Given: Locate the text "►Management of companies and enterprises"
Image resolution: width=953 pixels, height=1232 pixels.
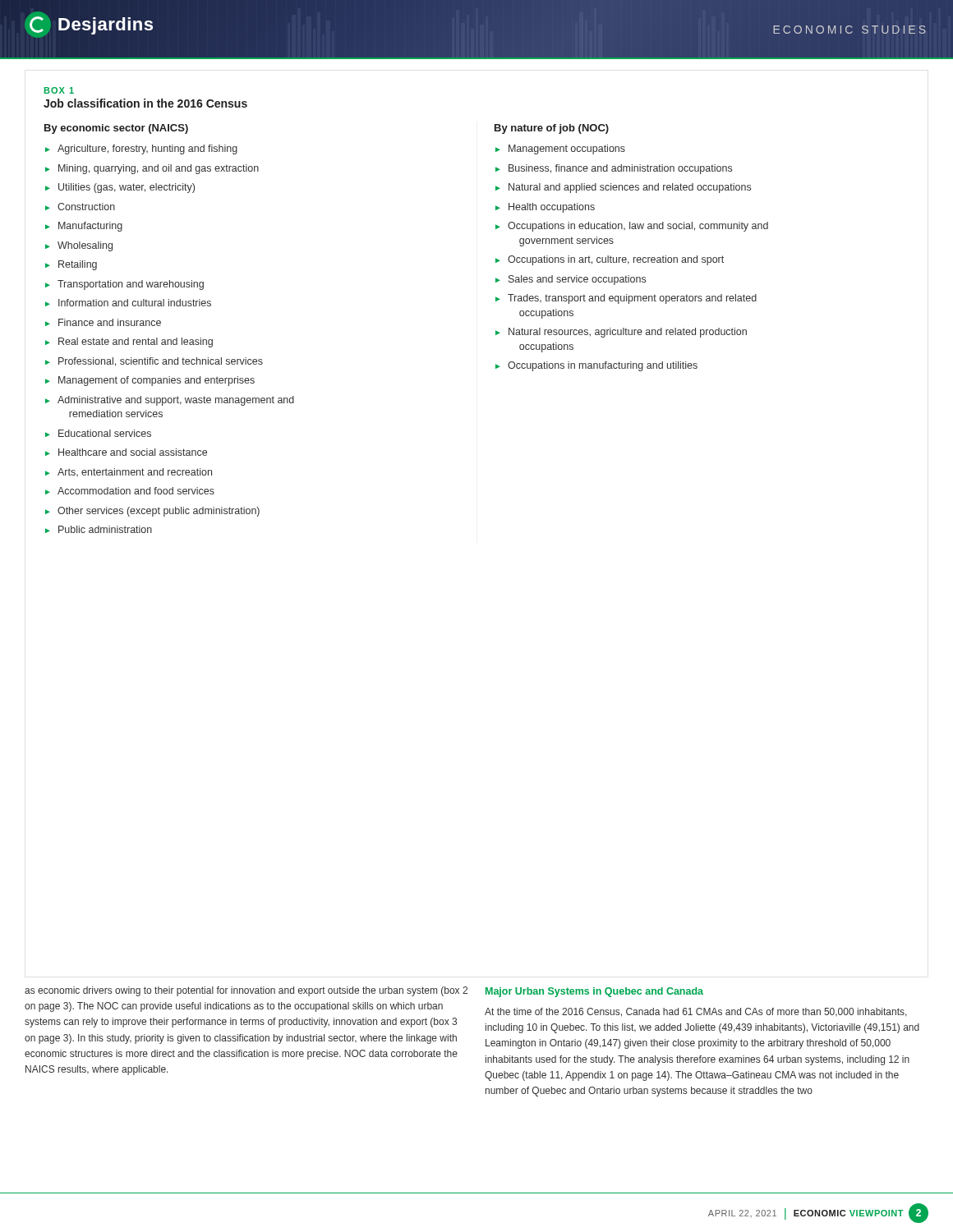Looking at the screenshot, I should click(x=149, y=381).
